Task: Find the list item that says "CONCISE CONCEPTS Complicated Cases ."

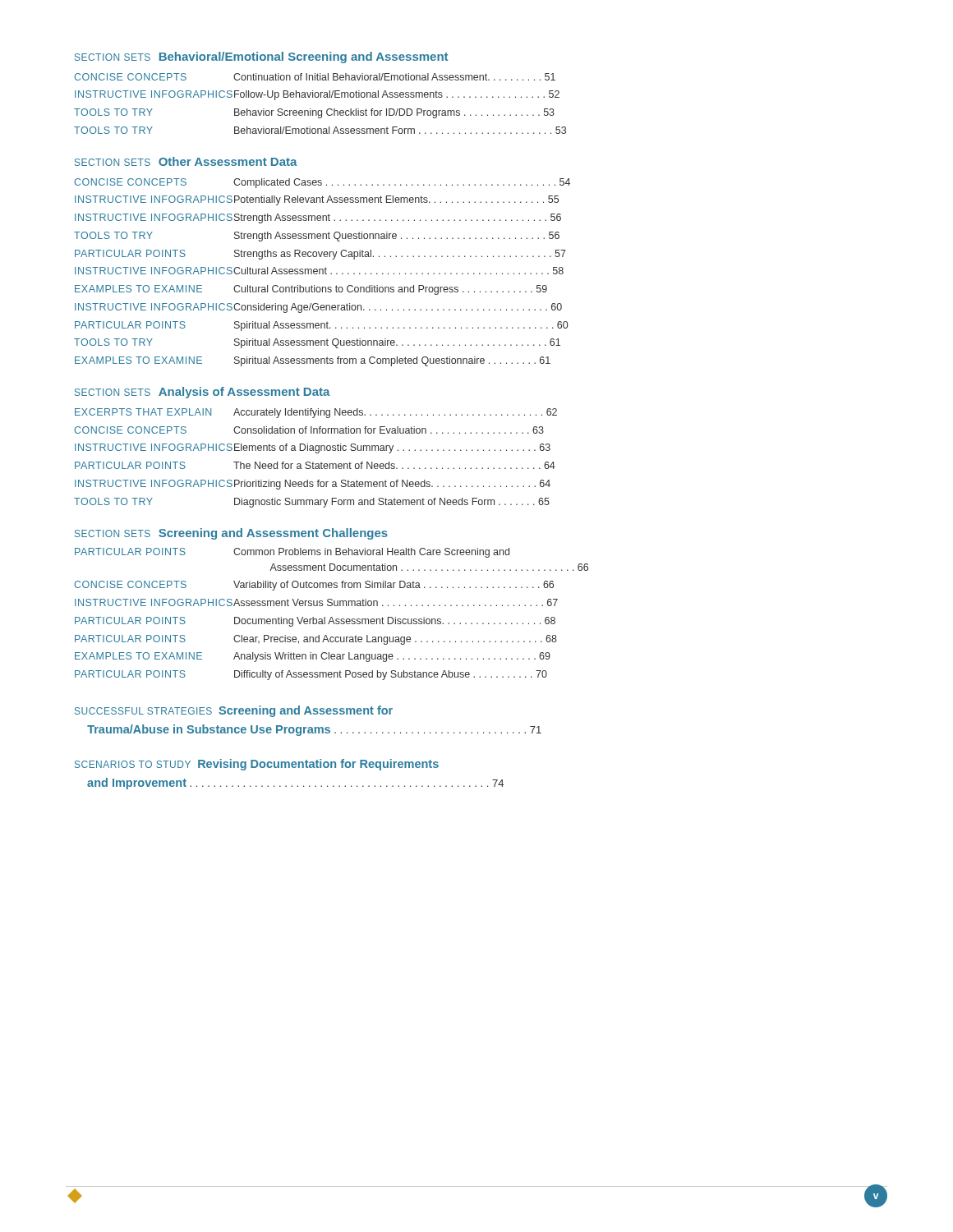Action: coord(476,182)
